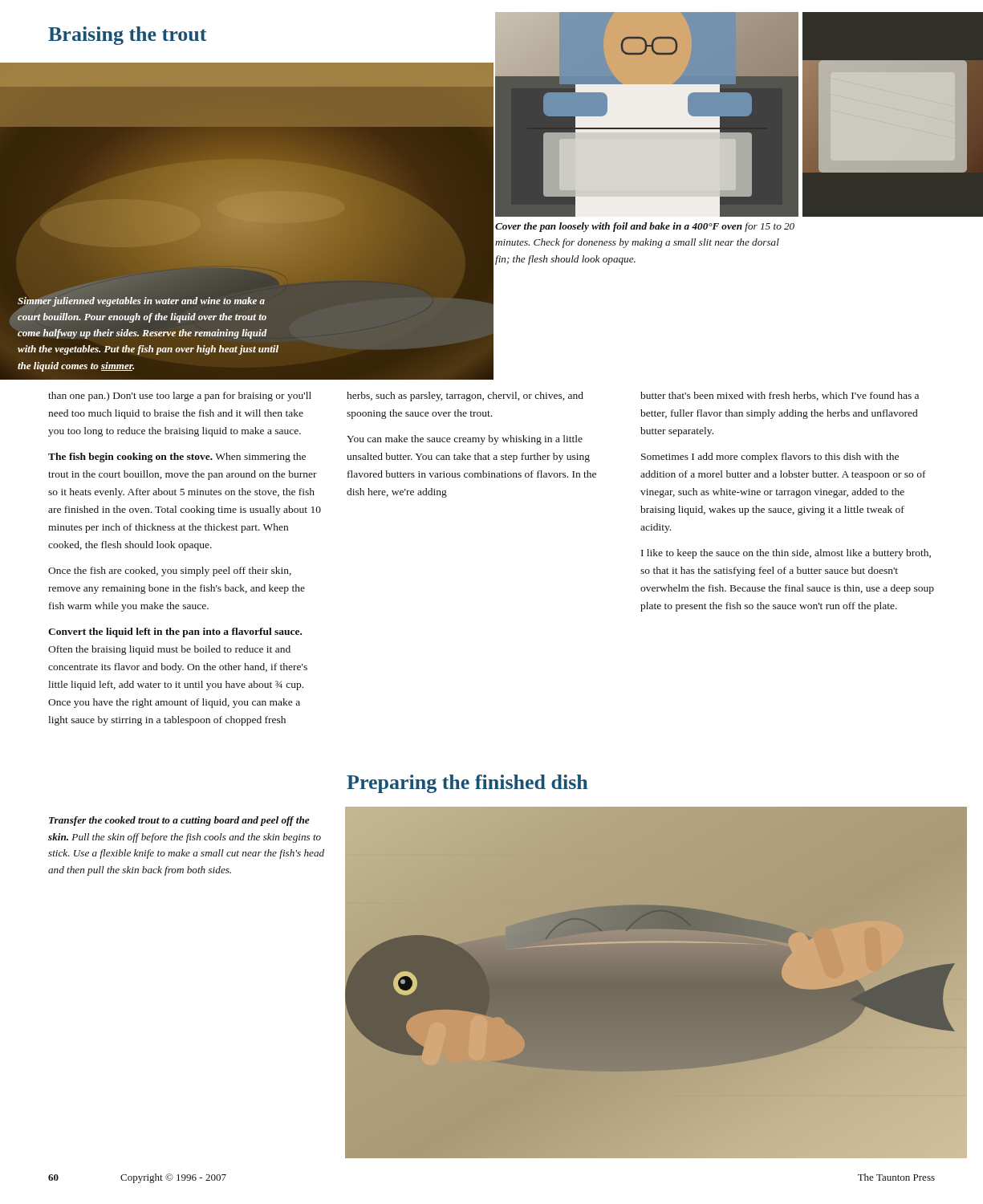Find the caption on this page that starts "Cover the pan"
The width and height of the screenshot is (983, 1204).
pyautogui.click(x=645, y=242)
